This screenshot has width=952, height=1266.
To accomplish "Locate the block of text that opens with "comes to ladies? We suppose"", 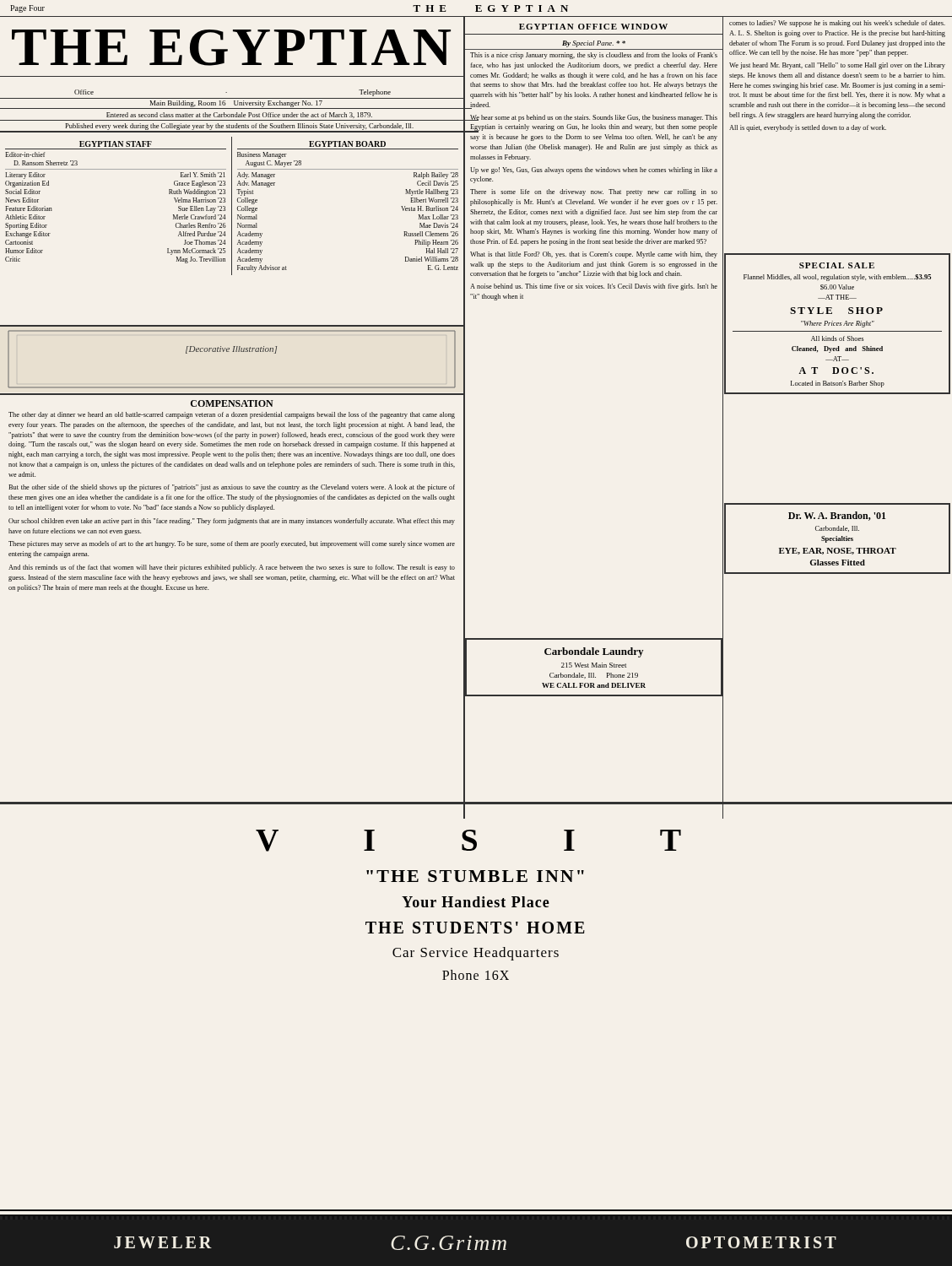I will pyautogui.click(x=837, y=76).
